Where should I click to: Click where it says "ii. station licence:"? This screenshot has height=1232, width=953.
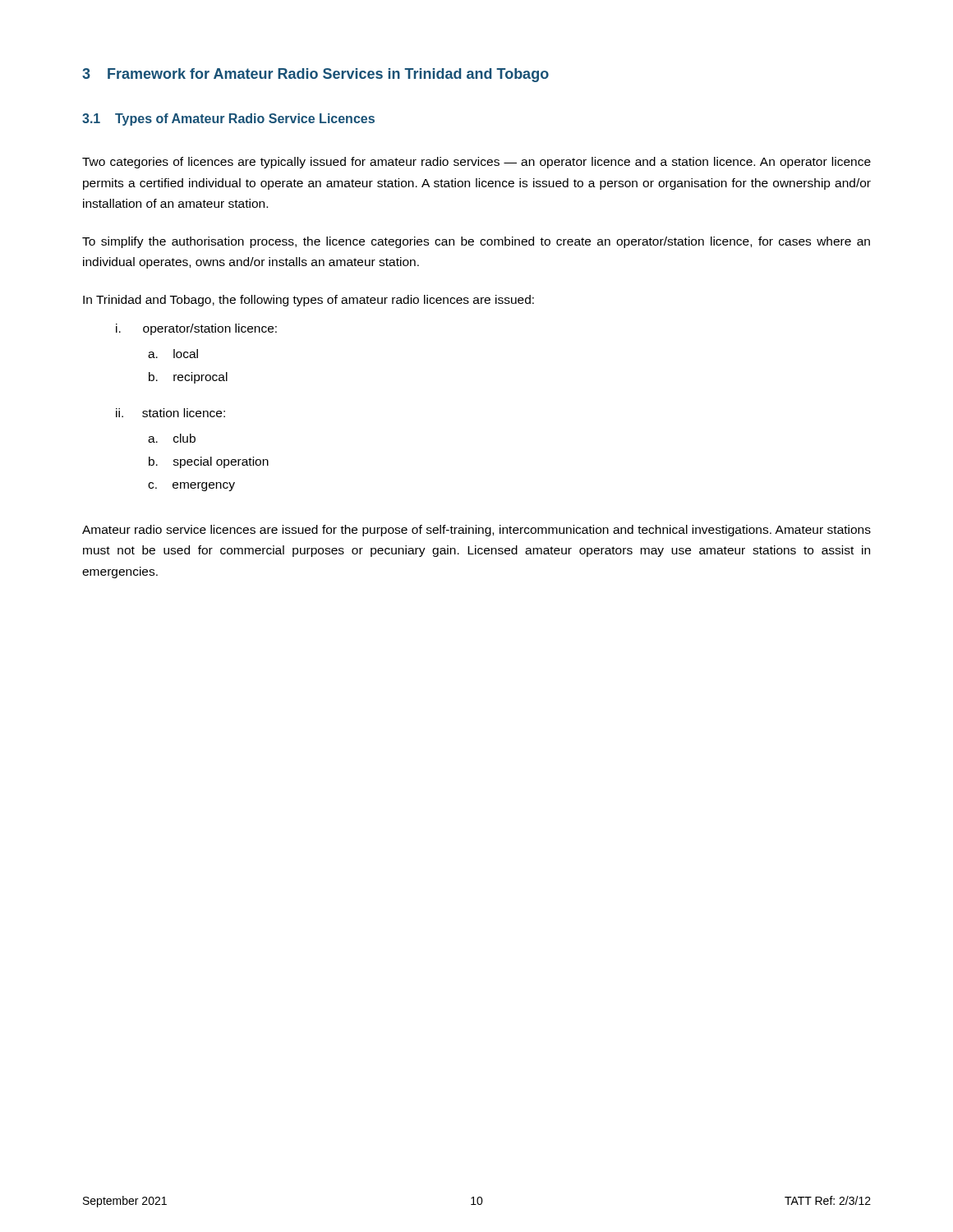click(x=171, y=413)
